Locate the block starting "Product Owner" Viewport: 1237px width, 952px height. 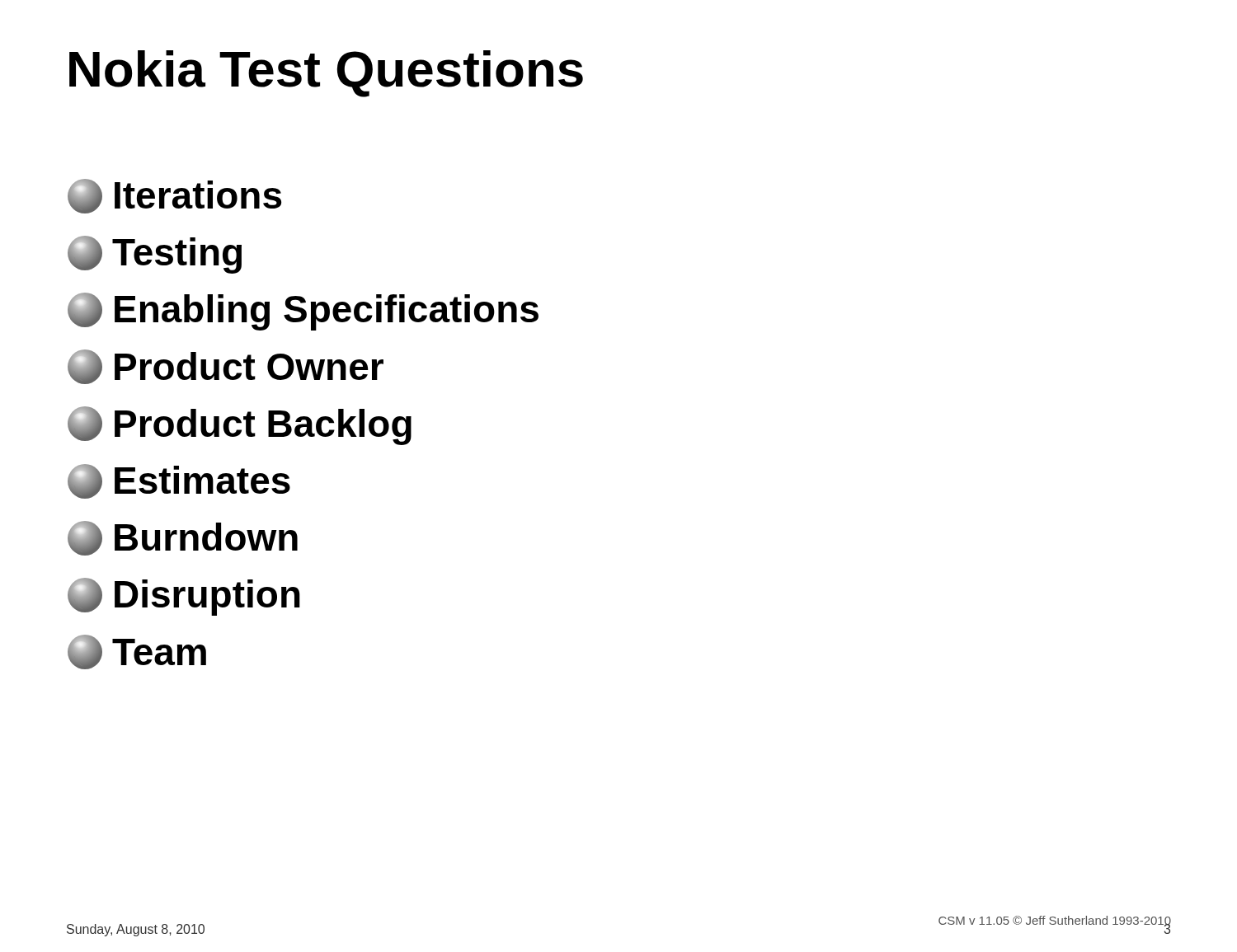225,367
